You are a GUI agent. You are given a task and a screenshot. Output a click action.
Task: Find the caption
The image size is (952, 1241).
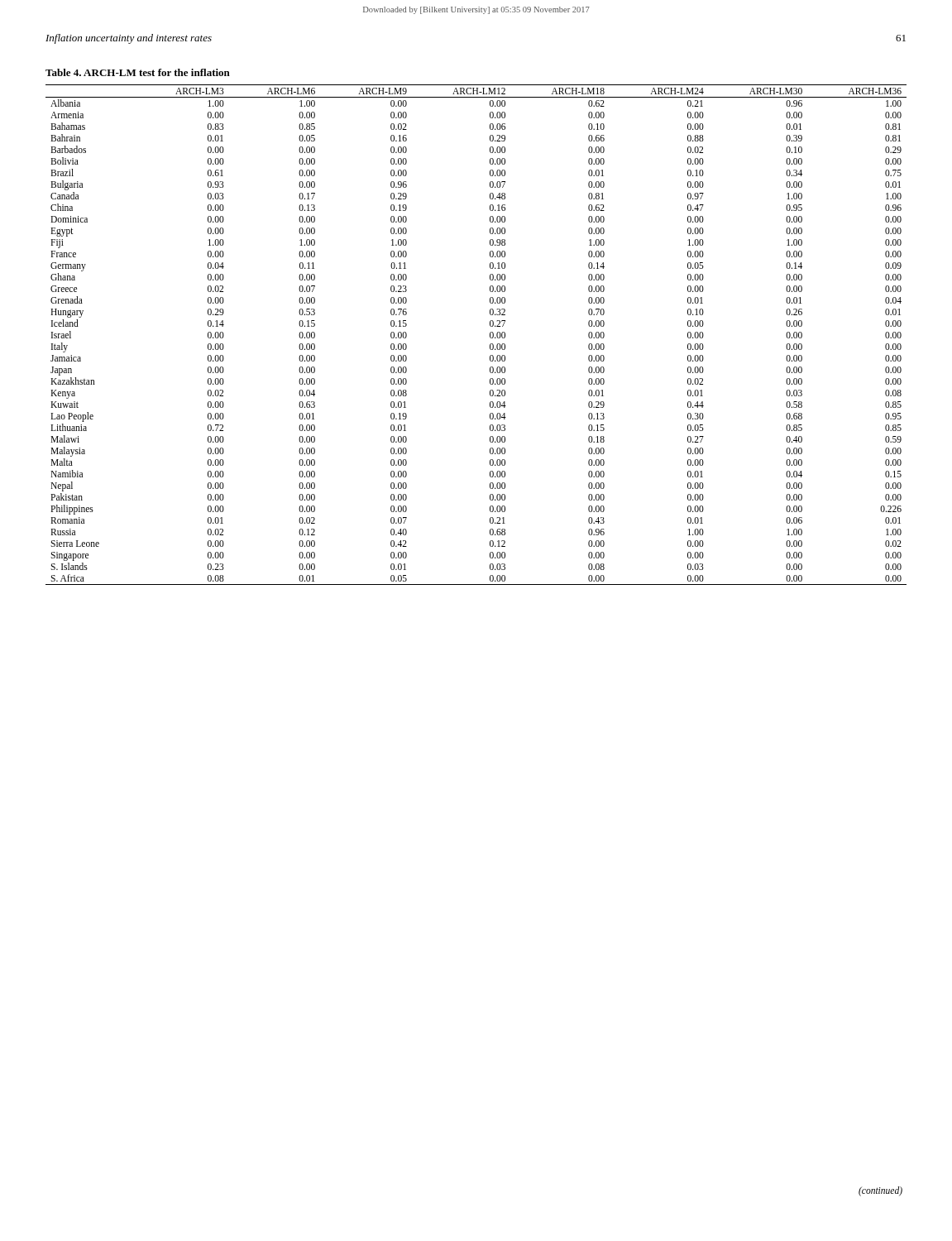click(880, 1190)
